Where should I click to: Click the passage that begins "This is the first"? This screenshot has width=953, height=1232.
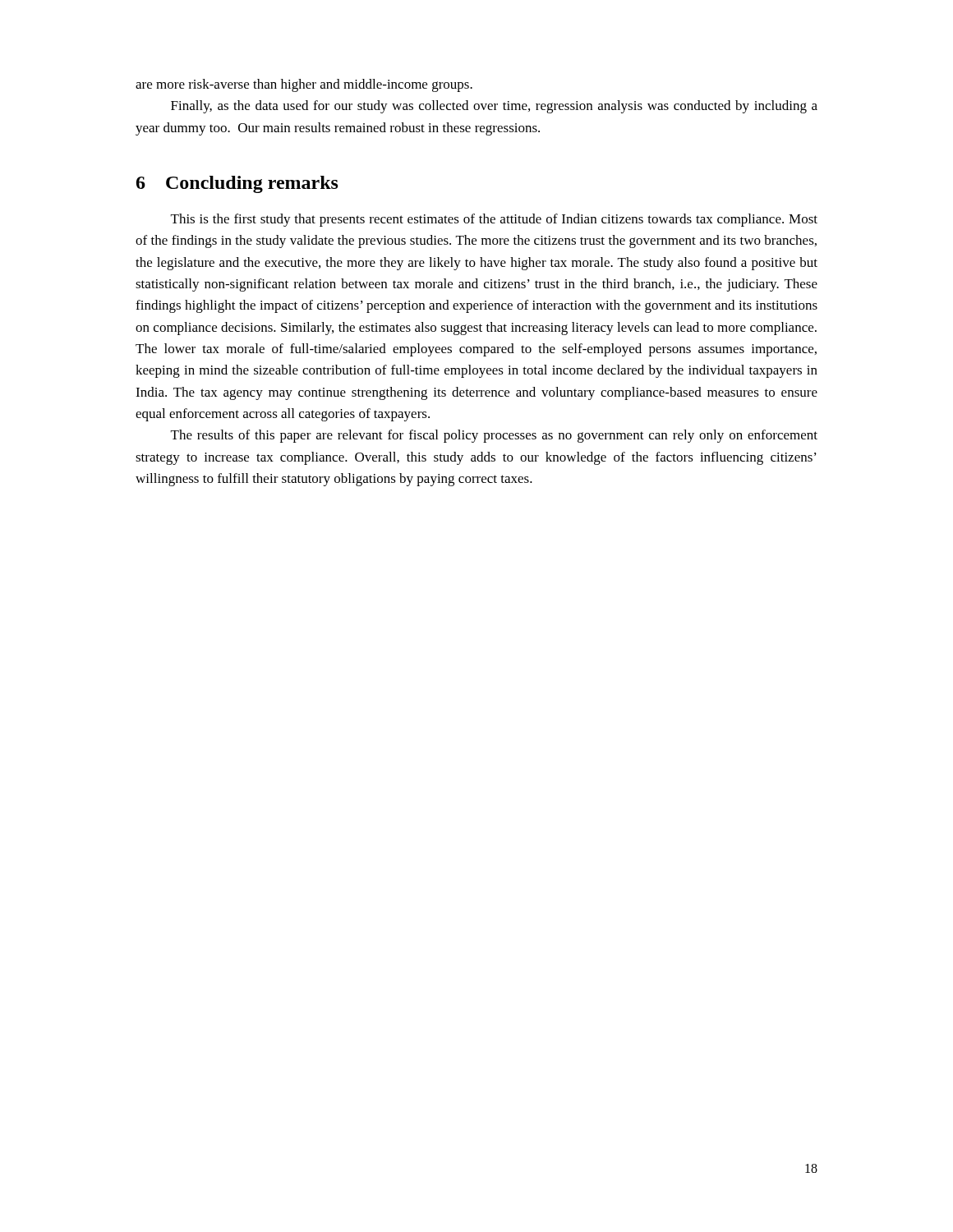[x=476, y=349]
